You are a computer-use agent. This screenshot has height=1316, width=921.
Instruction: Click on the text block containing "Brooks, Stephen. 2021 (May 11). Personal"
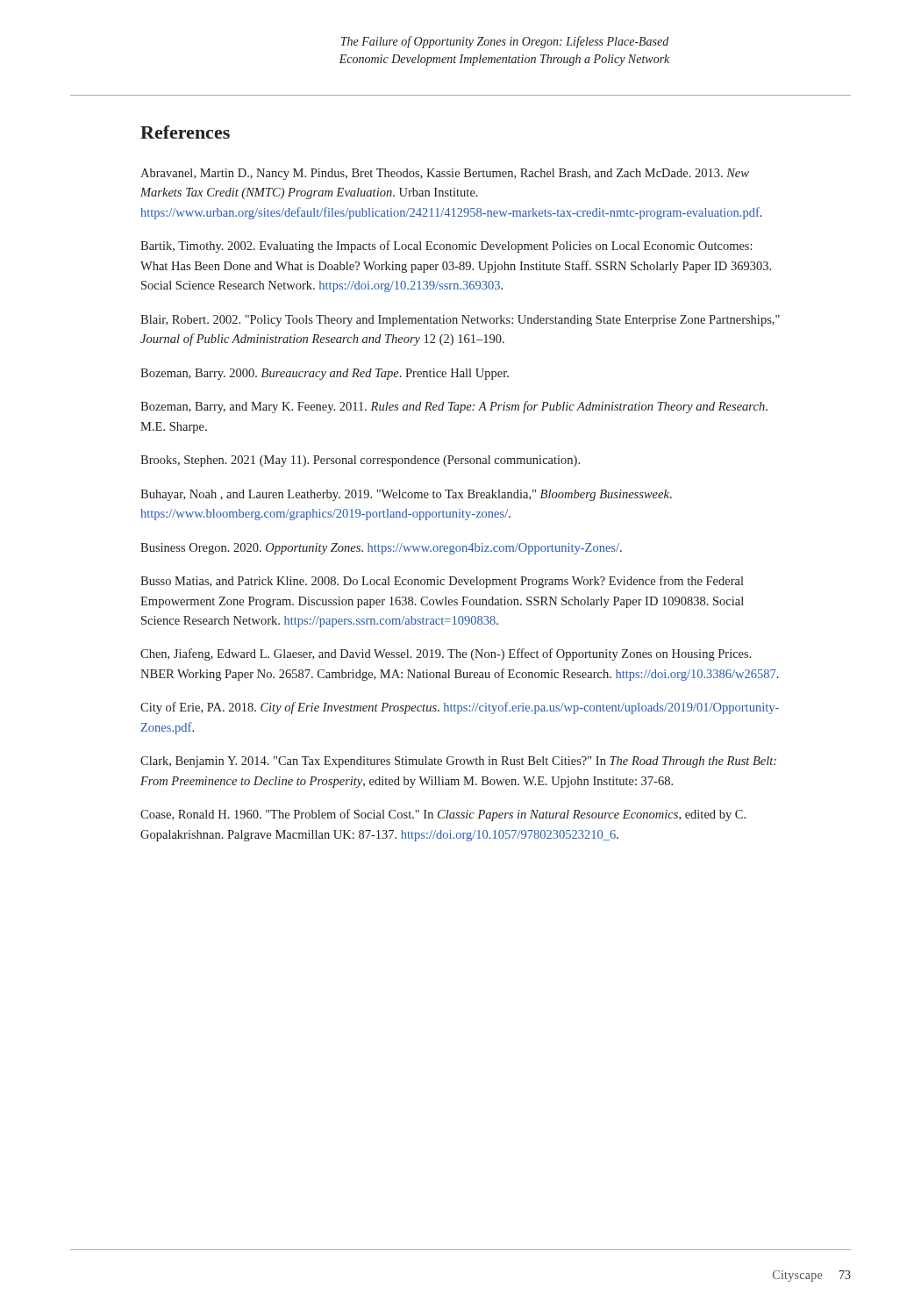pyautogui.click(x=361, y=460)
